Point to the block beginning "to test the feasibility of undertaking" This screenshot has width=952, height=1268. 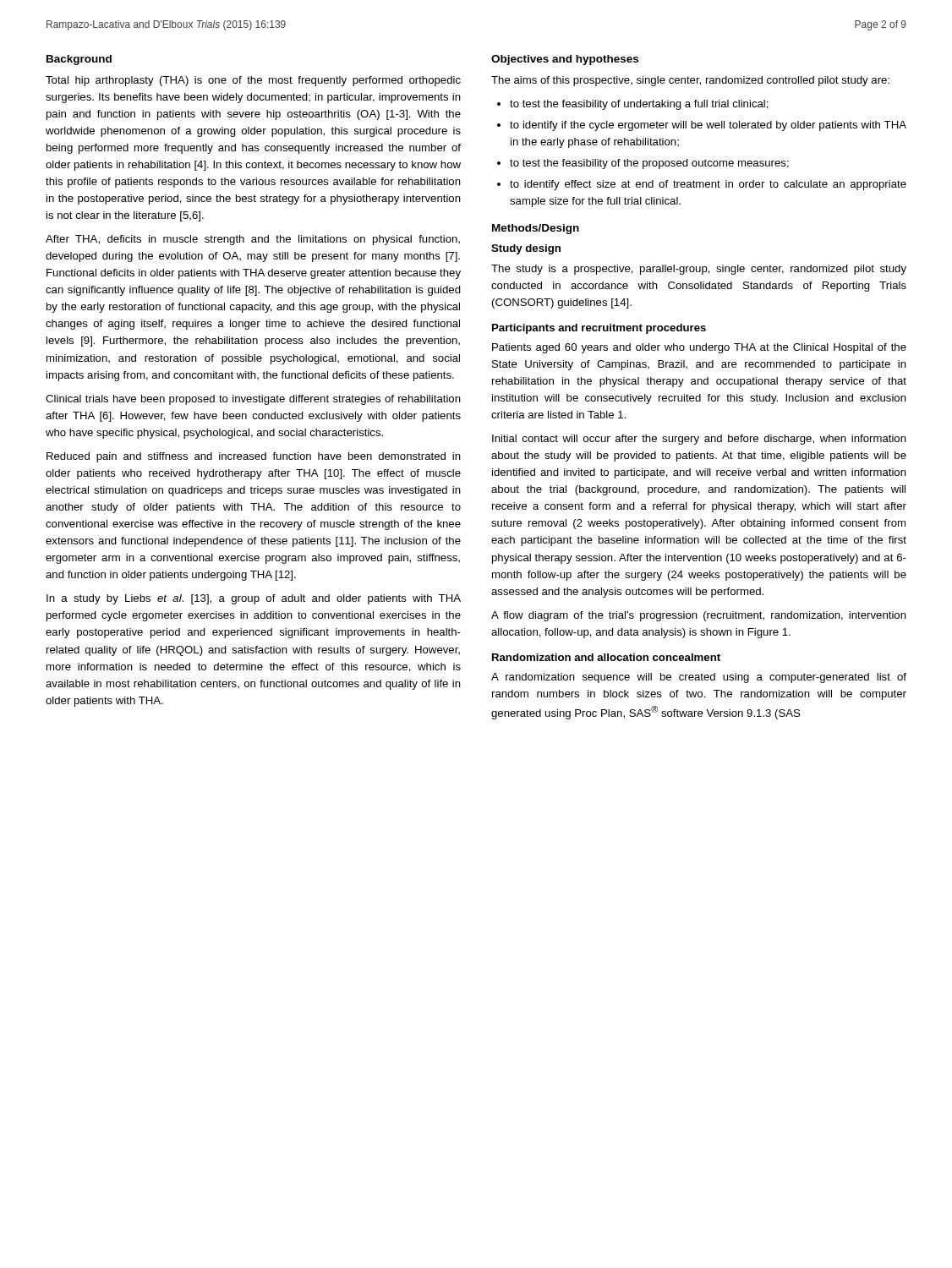click(x=639, y=103)
